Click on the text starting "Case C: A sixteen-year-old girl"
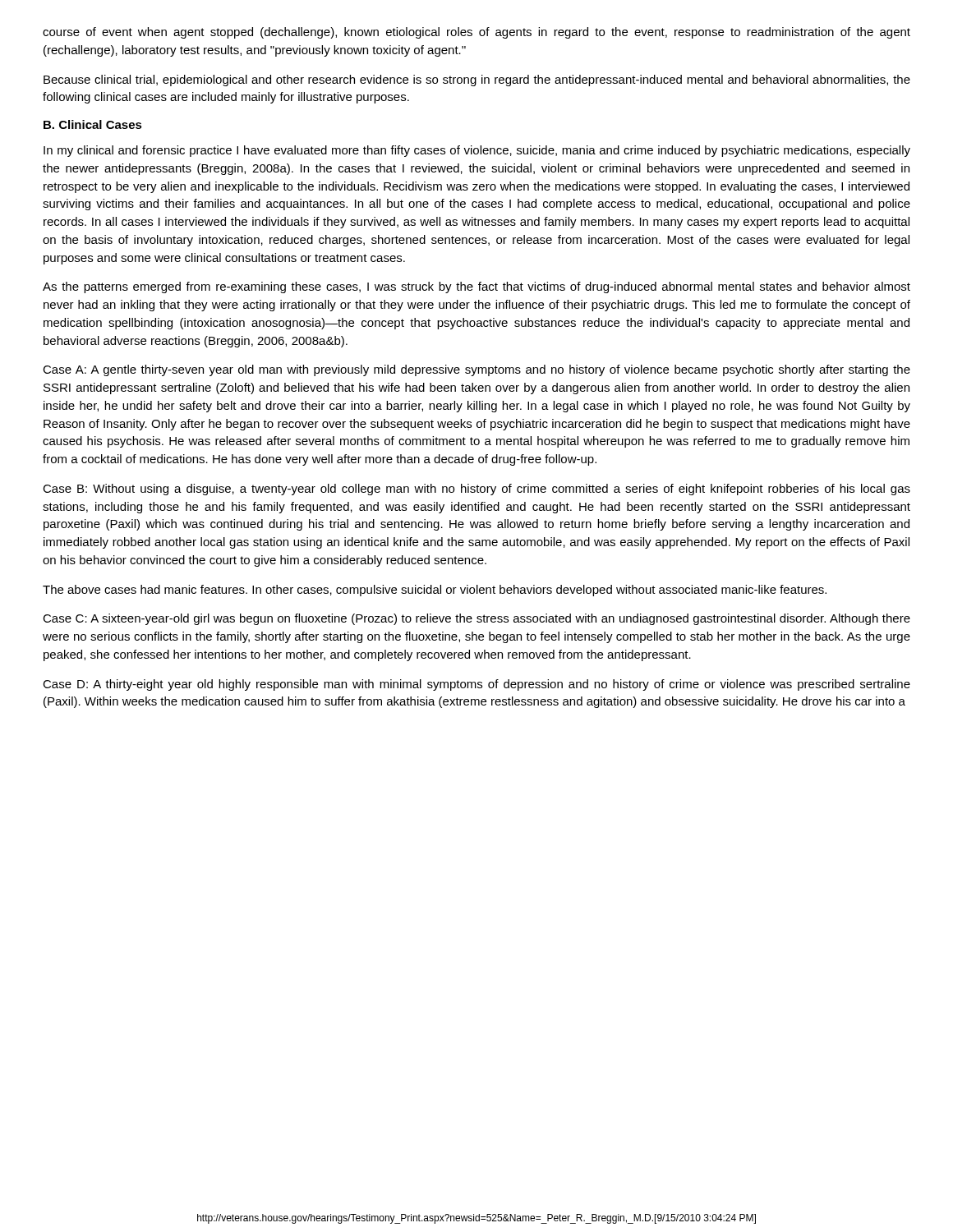953x1232 pixels. [476, 636]
